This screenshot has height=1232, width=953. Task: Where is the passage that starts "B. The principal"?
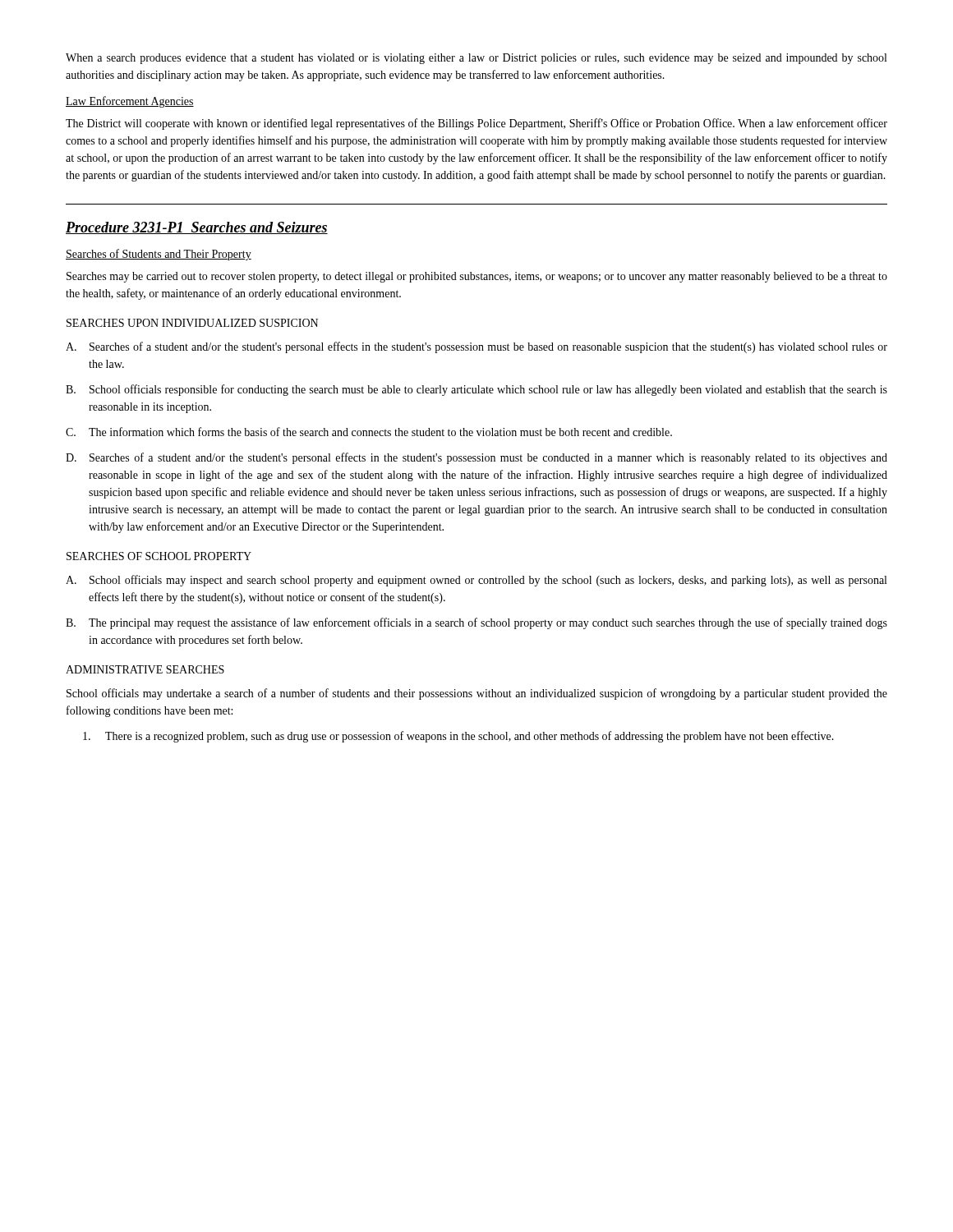[476, 632]
